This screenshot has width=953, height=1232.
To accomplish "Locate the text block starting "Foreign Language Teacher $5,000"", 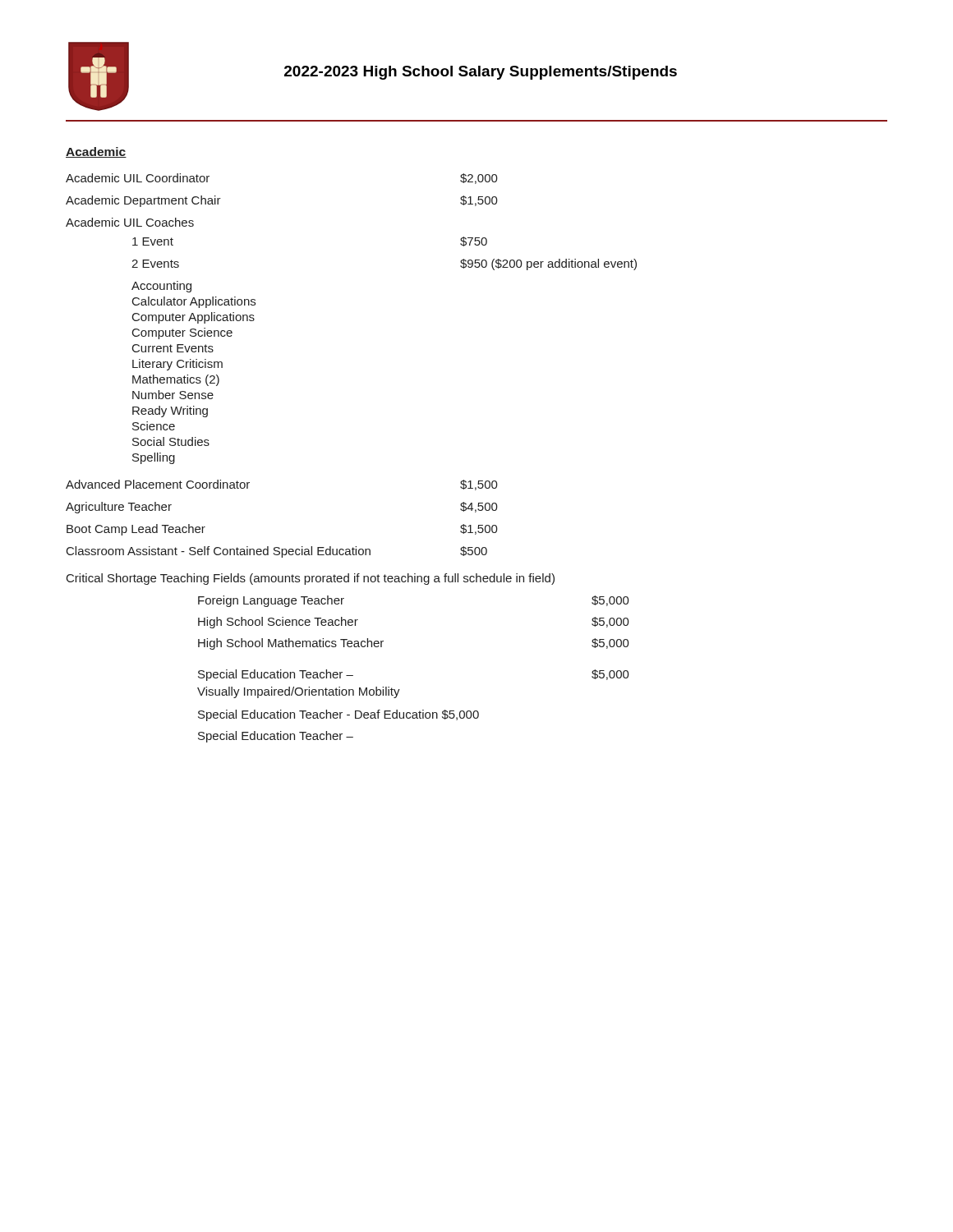I will tap(348, 600).
